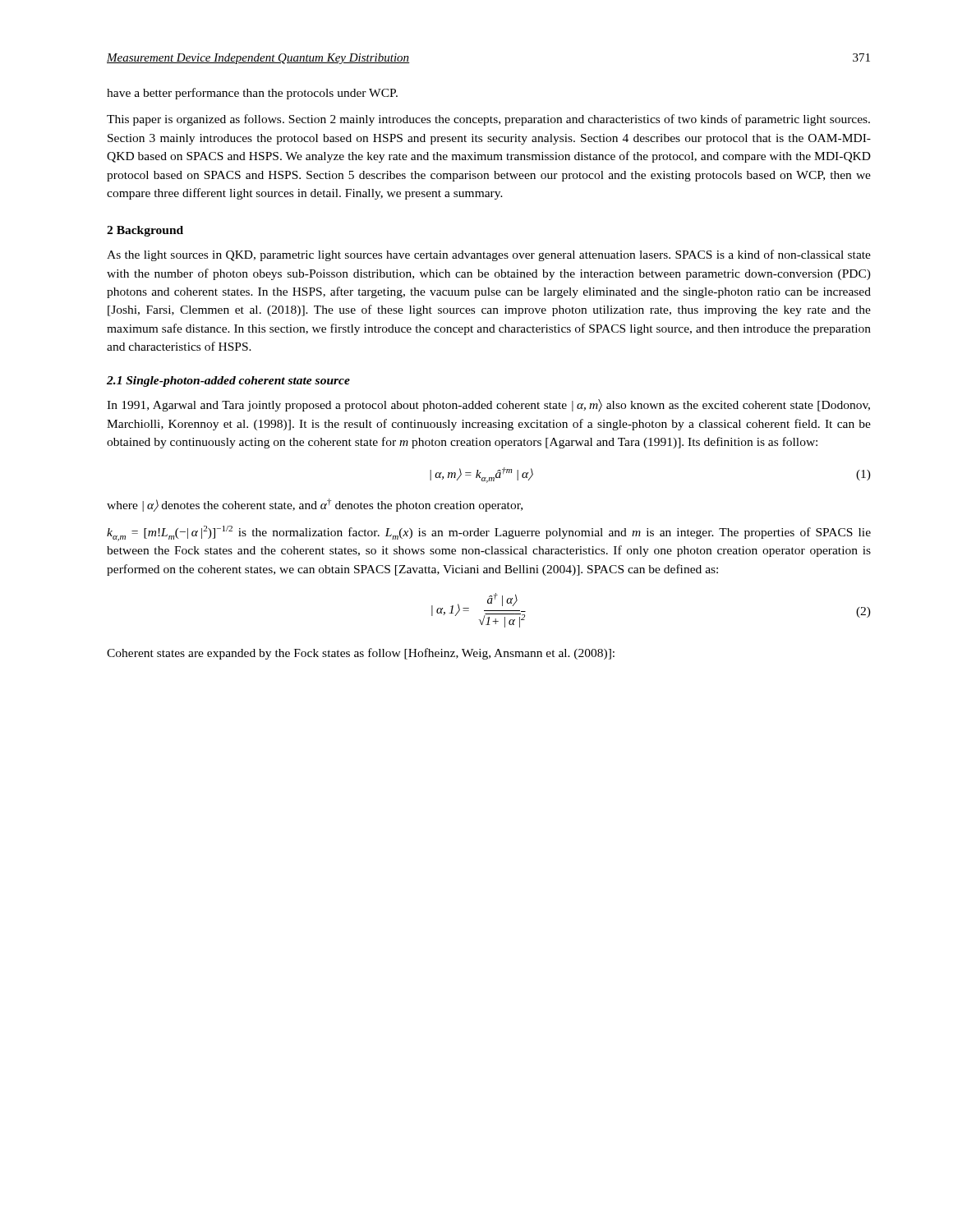Navigate to the text block starting "| α, m〉"
The height and width of the screenshot is (1232, 953).
(505, 474)
